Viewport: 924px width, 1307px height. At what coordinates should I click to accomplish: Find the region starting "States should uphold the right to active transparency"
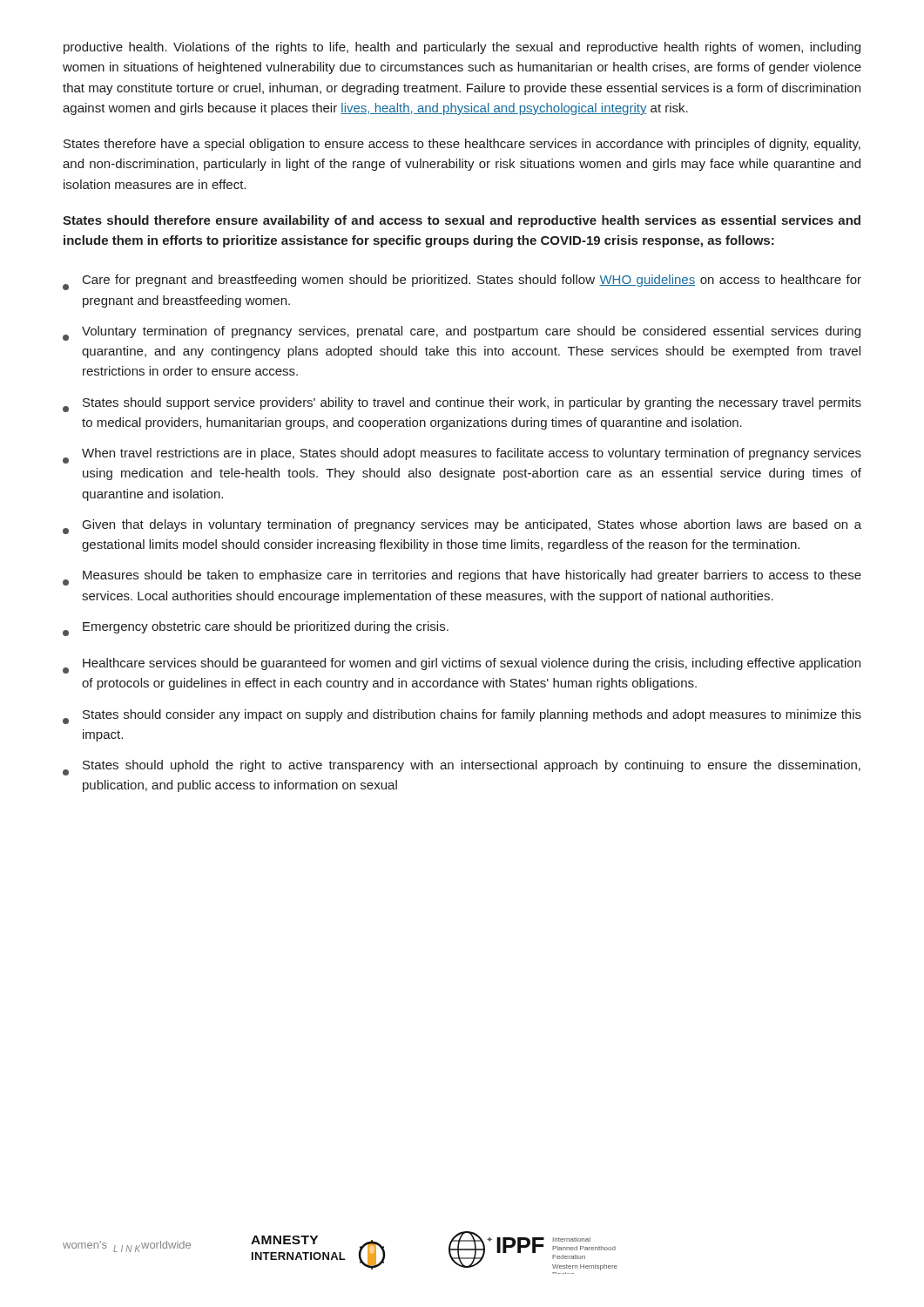pos(462,775)
